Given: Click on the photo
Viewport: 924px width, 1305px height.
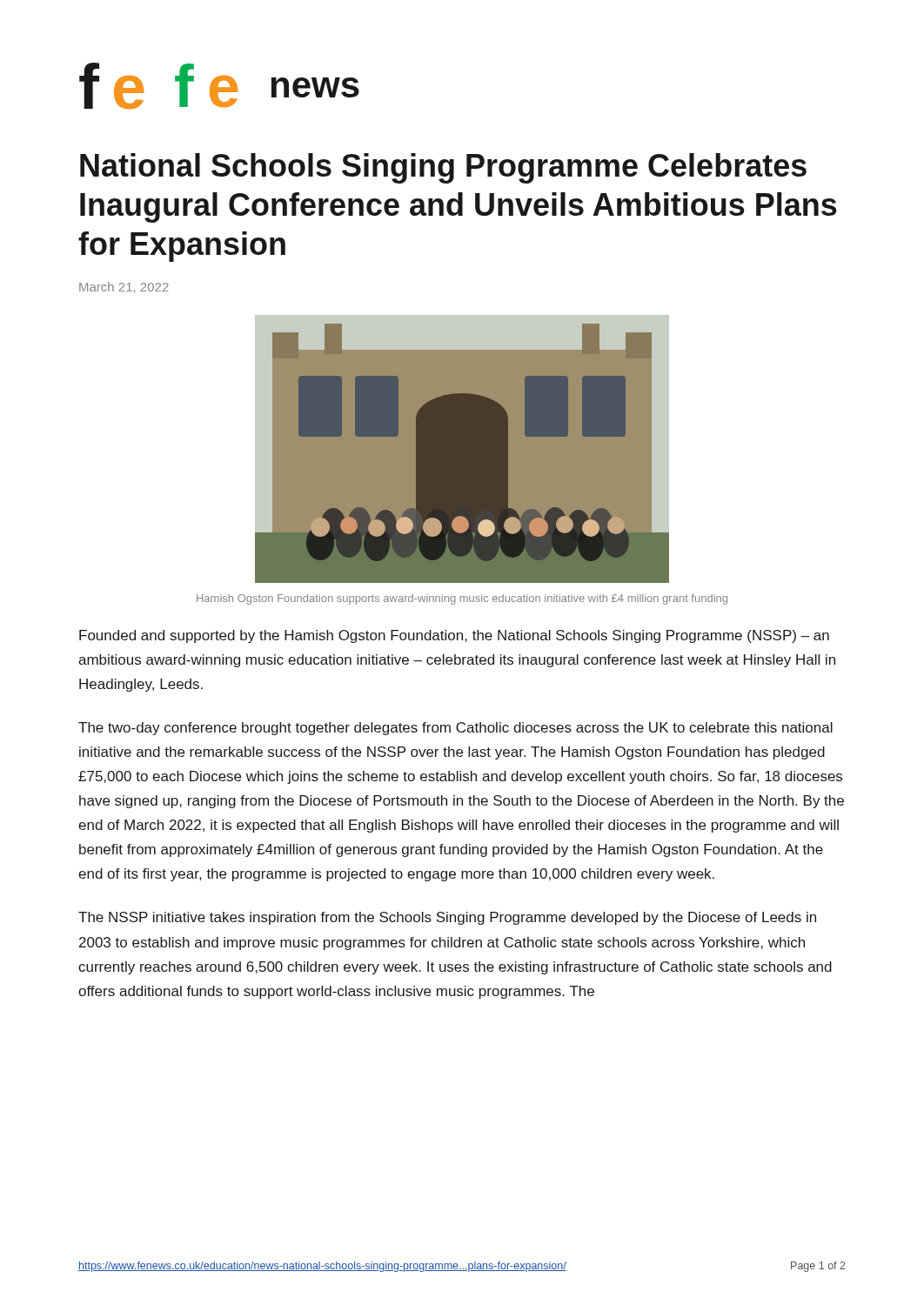Looking at the screenshot, I should click(x=462, y=449).
